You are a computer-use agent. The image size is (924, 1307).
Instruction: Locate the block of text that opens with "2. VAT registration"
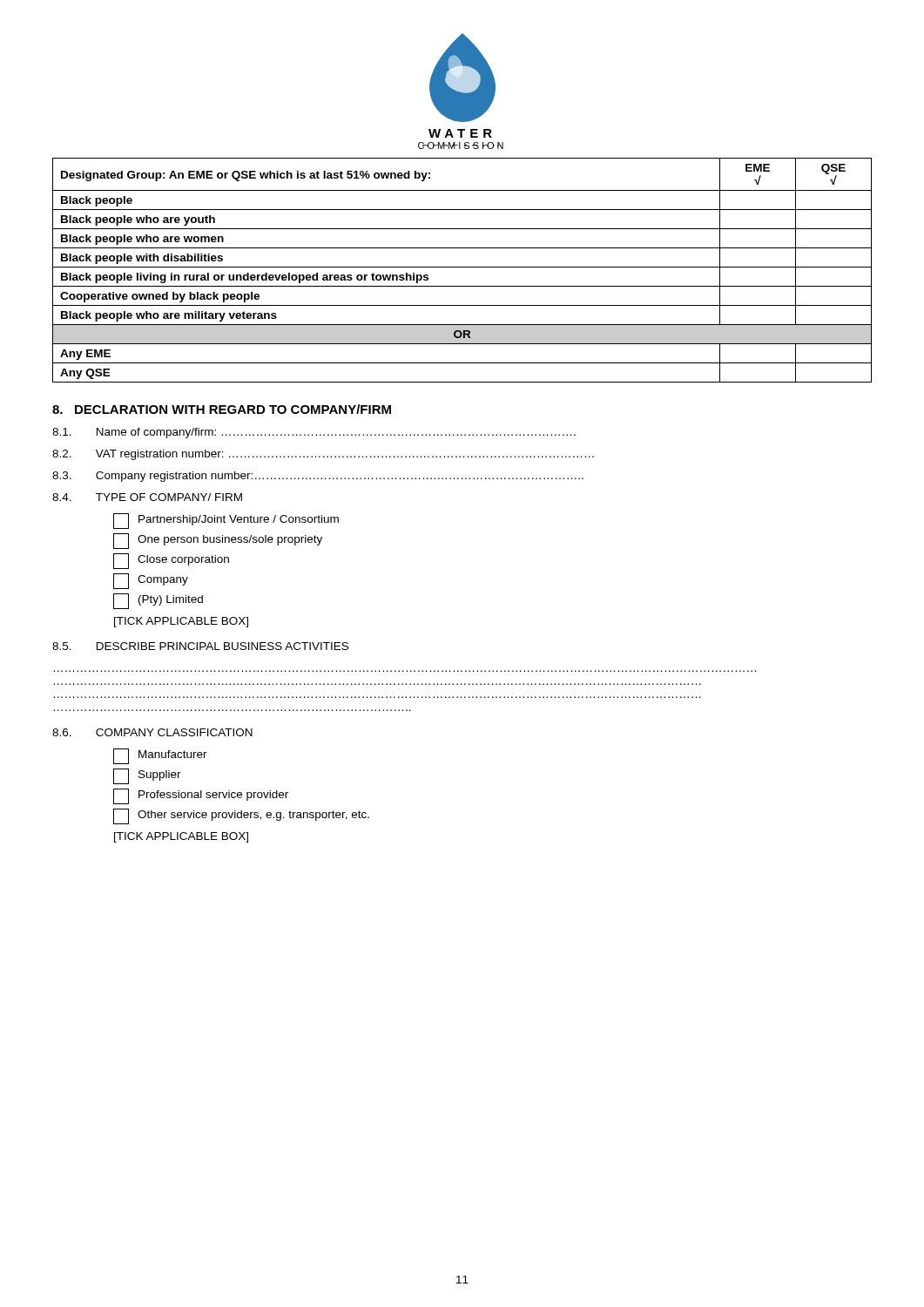[x=324, y=454]
